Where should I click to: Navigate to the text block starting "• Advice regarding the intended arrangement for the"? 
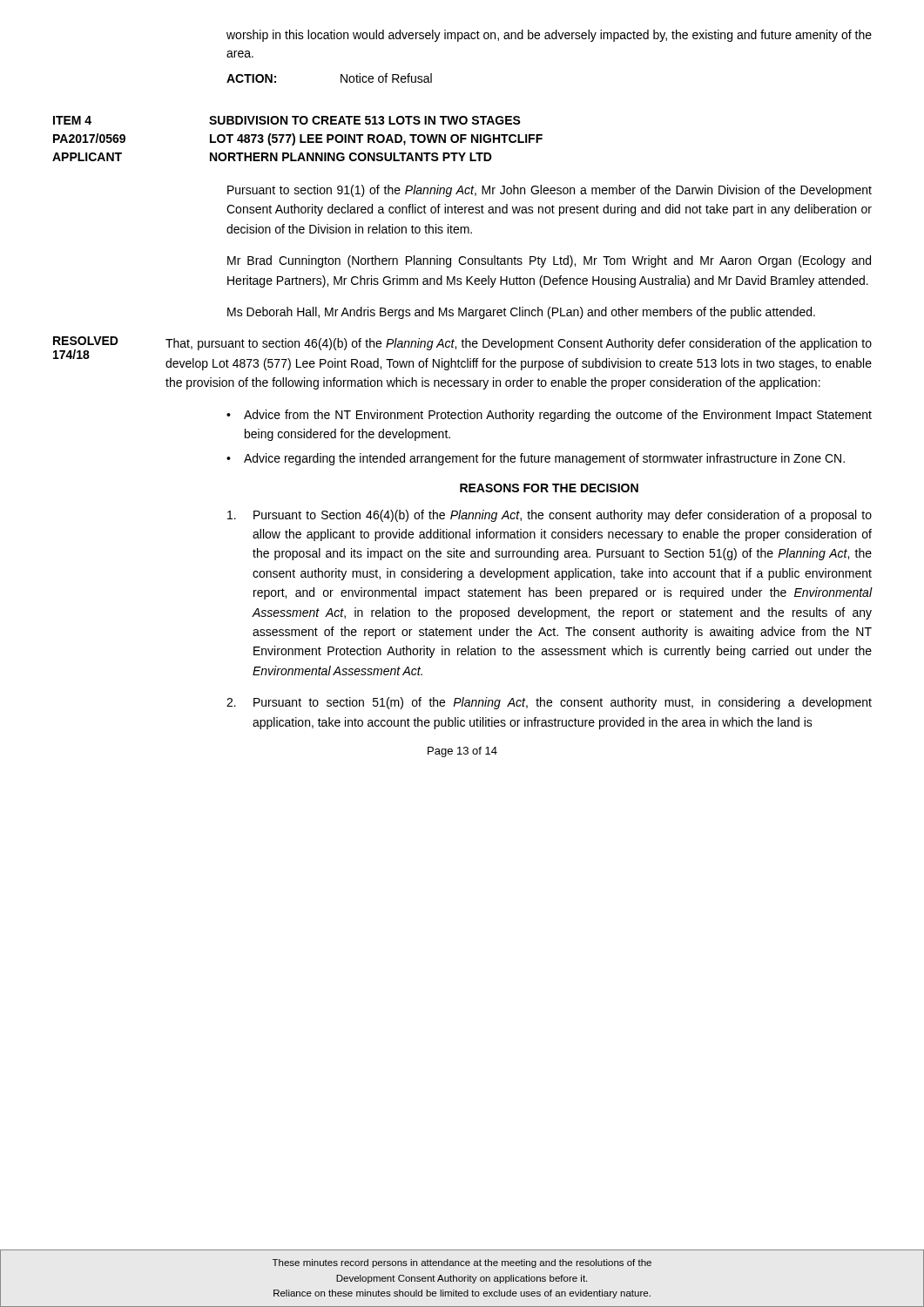pyautogui.click(x=549, y=459)
